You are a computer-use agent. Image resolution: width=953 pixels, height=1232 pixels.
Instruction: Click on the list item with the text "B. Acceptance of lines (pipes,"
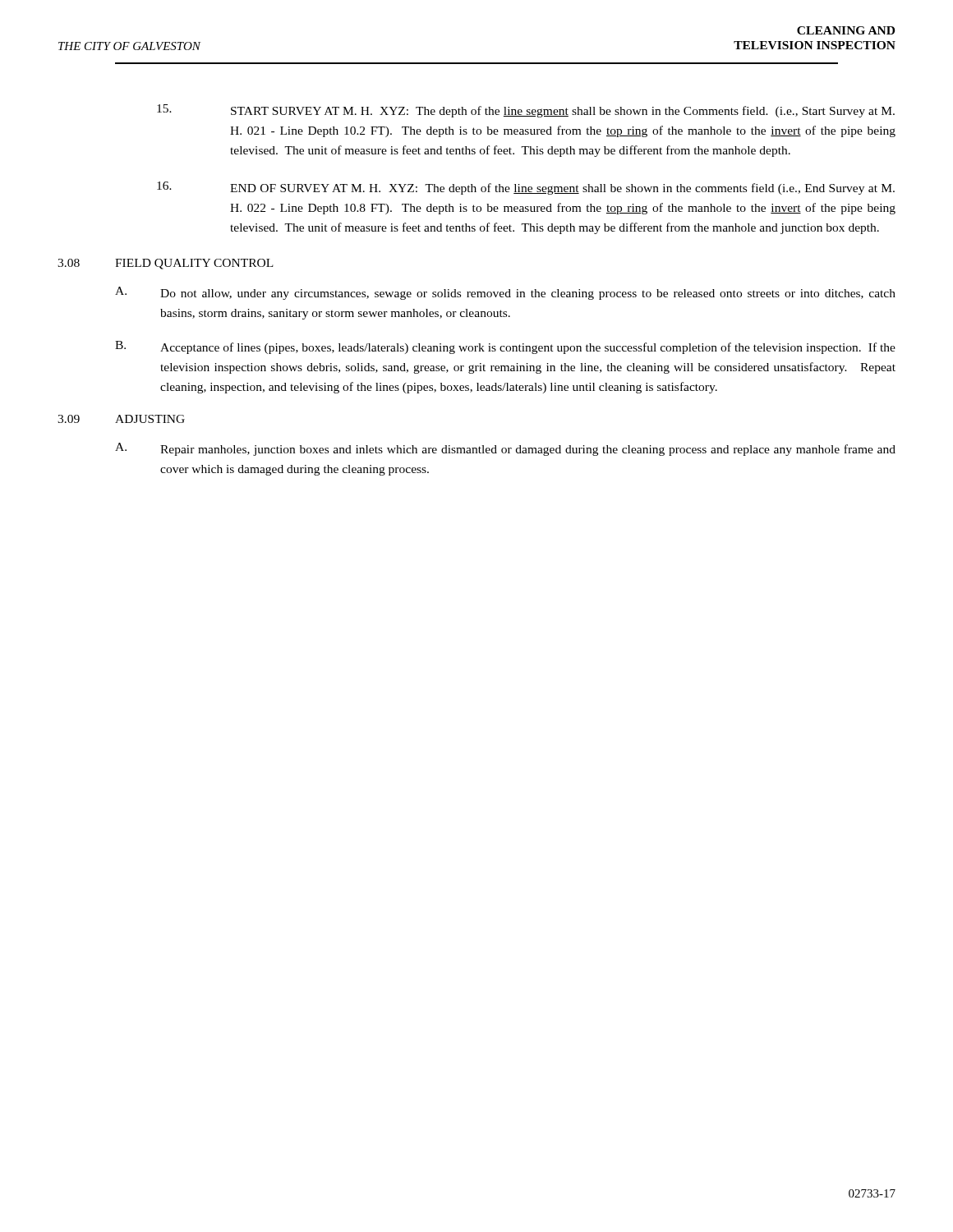pos(505,367)
